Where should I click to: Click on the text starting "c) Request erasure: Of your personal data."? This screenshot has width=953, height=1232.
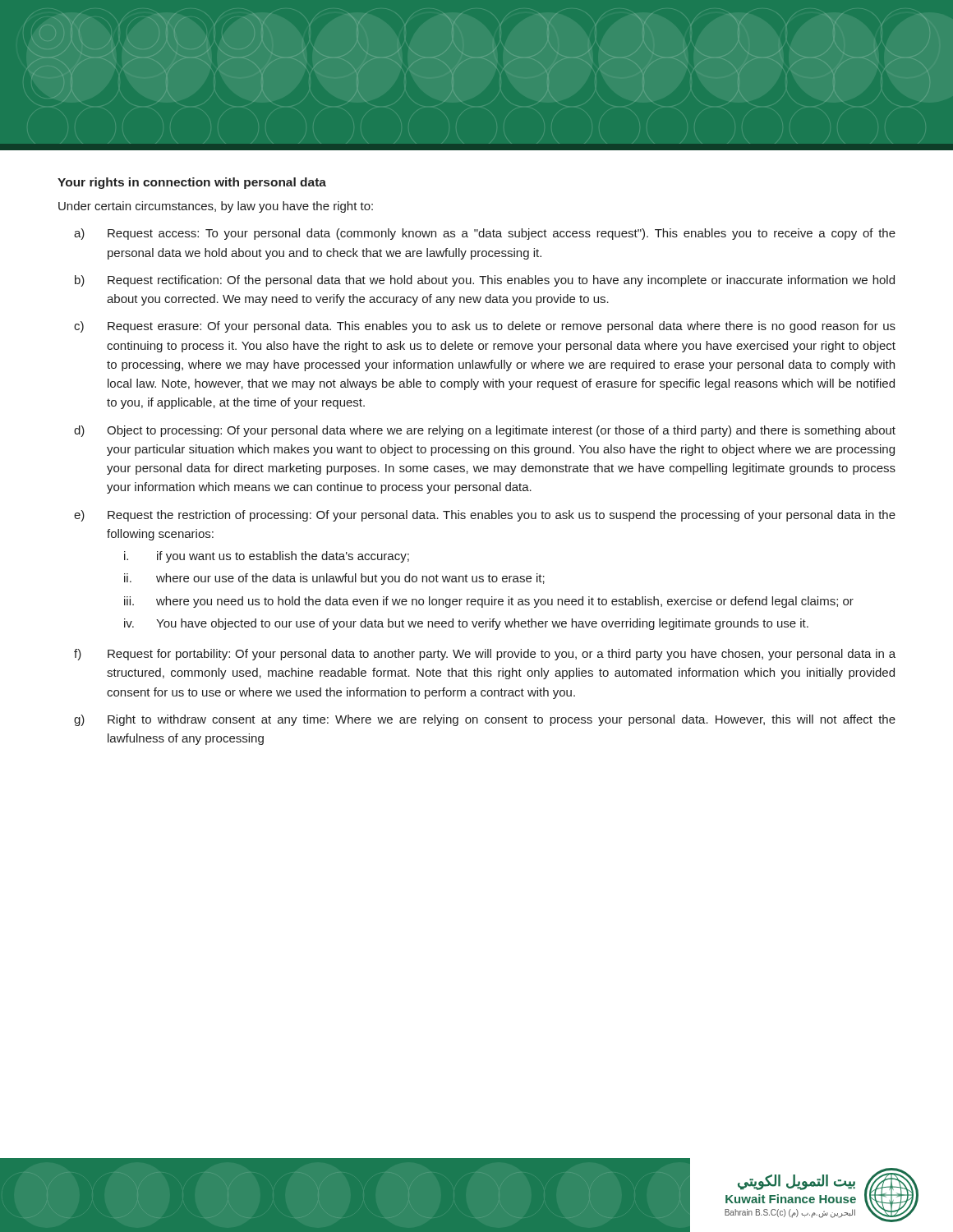click(x=485, y=364)
